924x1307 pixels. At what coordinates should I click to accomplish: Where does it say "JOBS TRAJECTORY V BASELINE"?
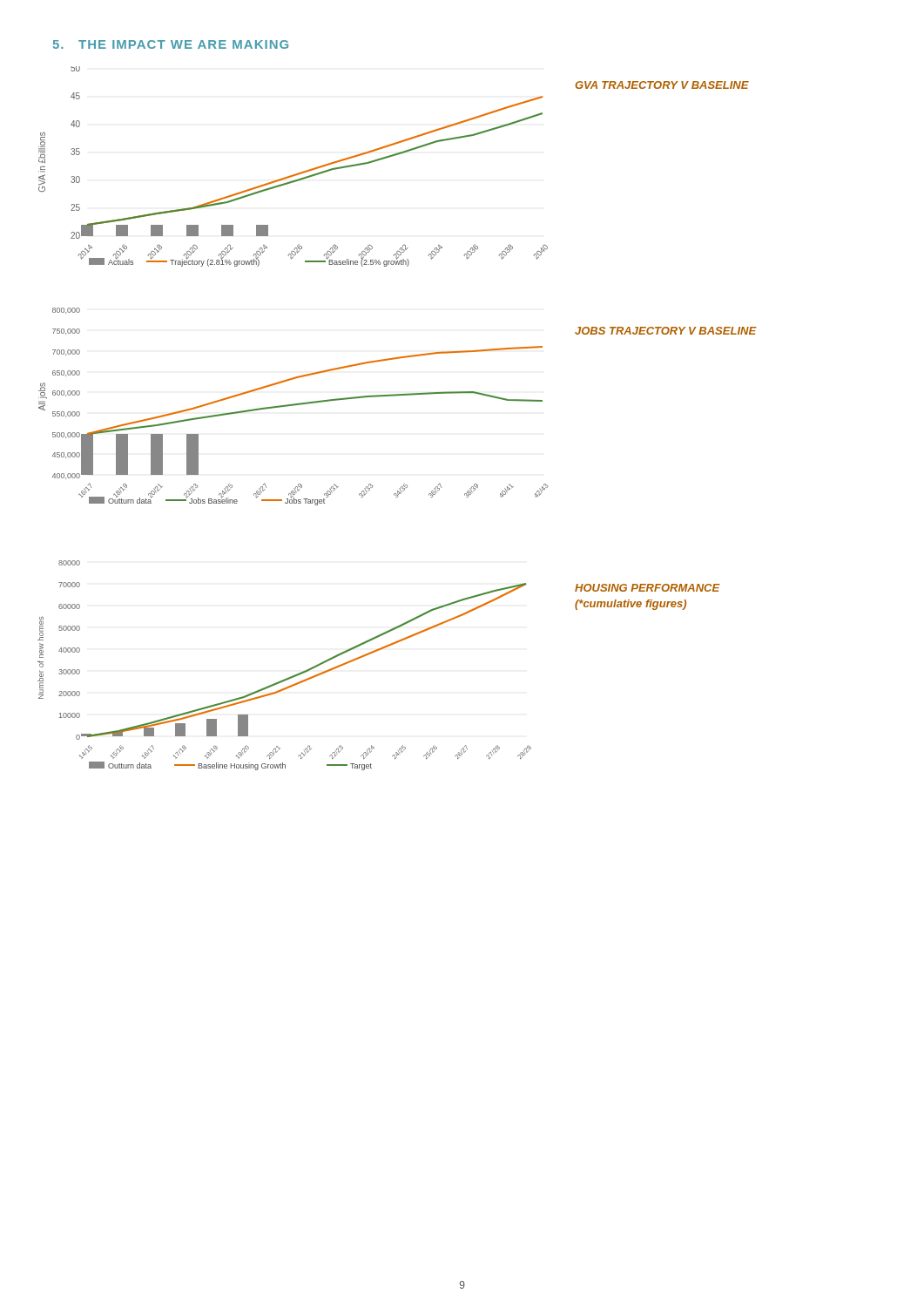(665, 331)
